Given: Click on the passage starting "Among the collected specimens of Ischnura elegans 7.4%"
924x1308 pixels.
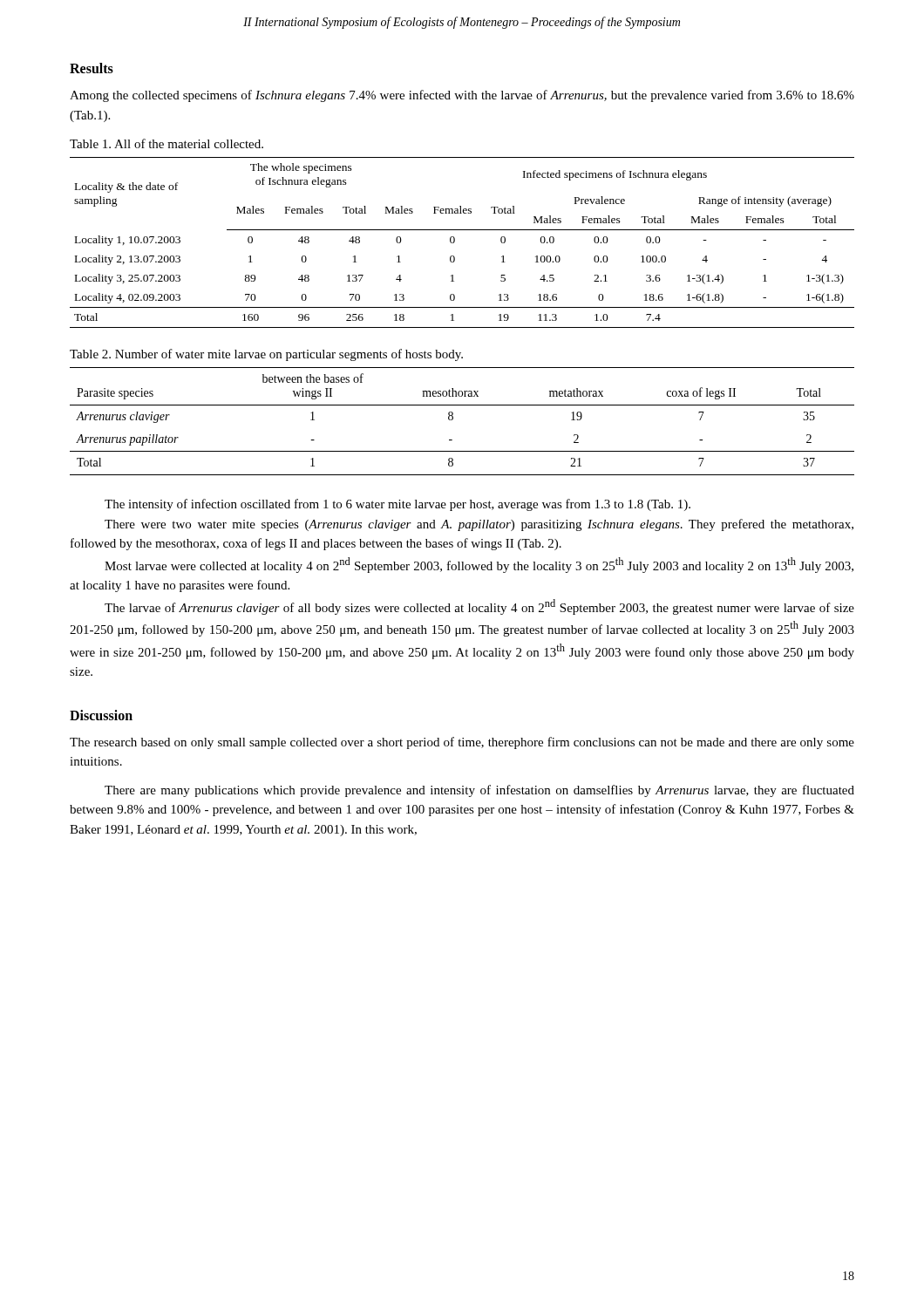Looking at the screenshot, I should click(462, 105).
